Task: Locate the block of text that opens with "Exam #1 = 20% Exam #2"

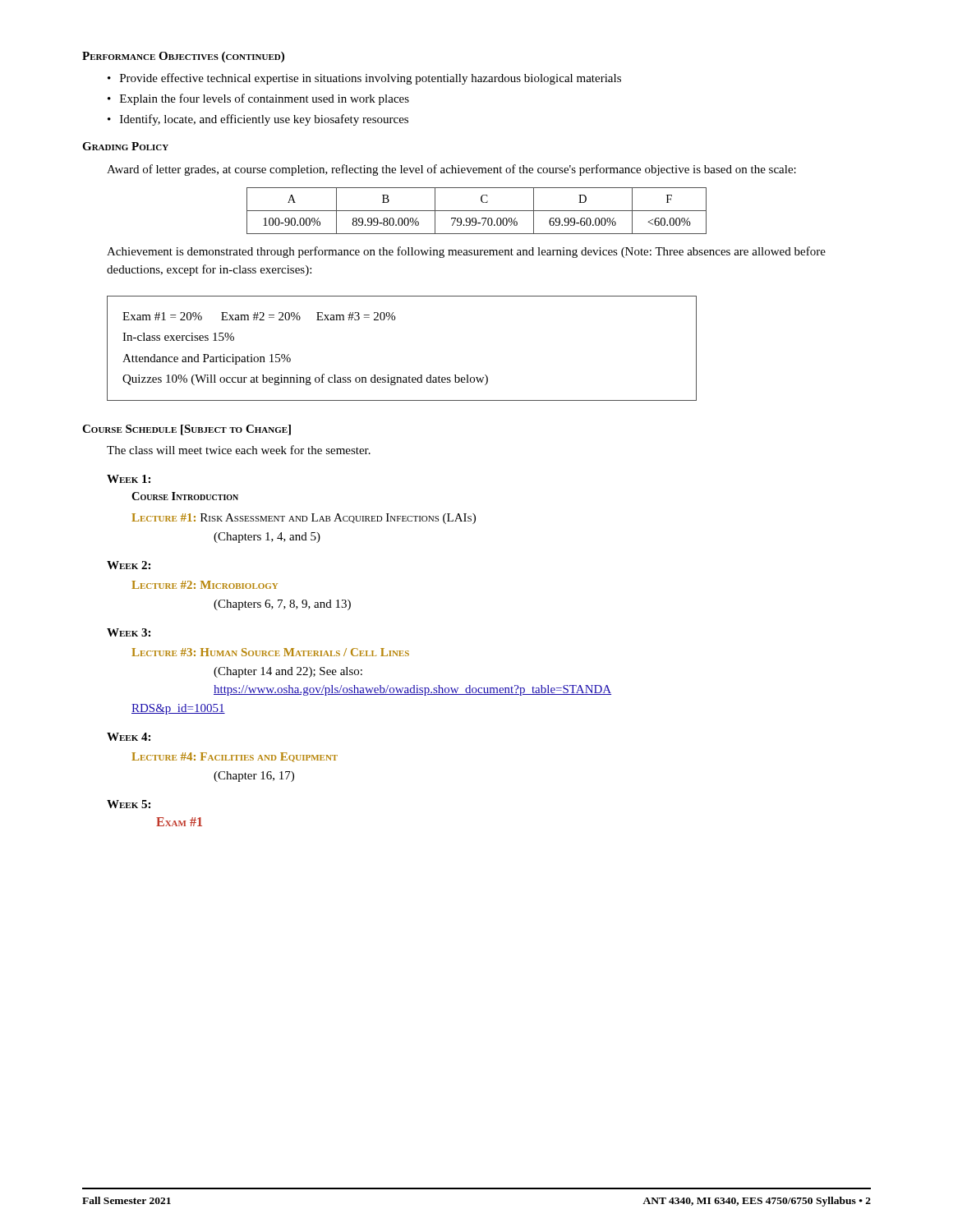Action: 402,348
